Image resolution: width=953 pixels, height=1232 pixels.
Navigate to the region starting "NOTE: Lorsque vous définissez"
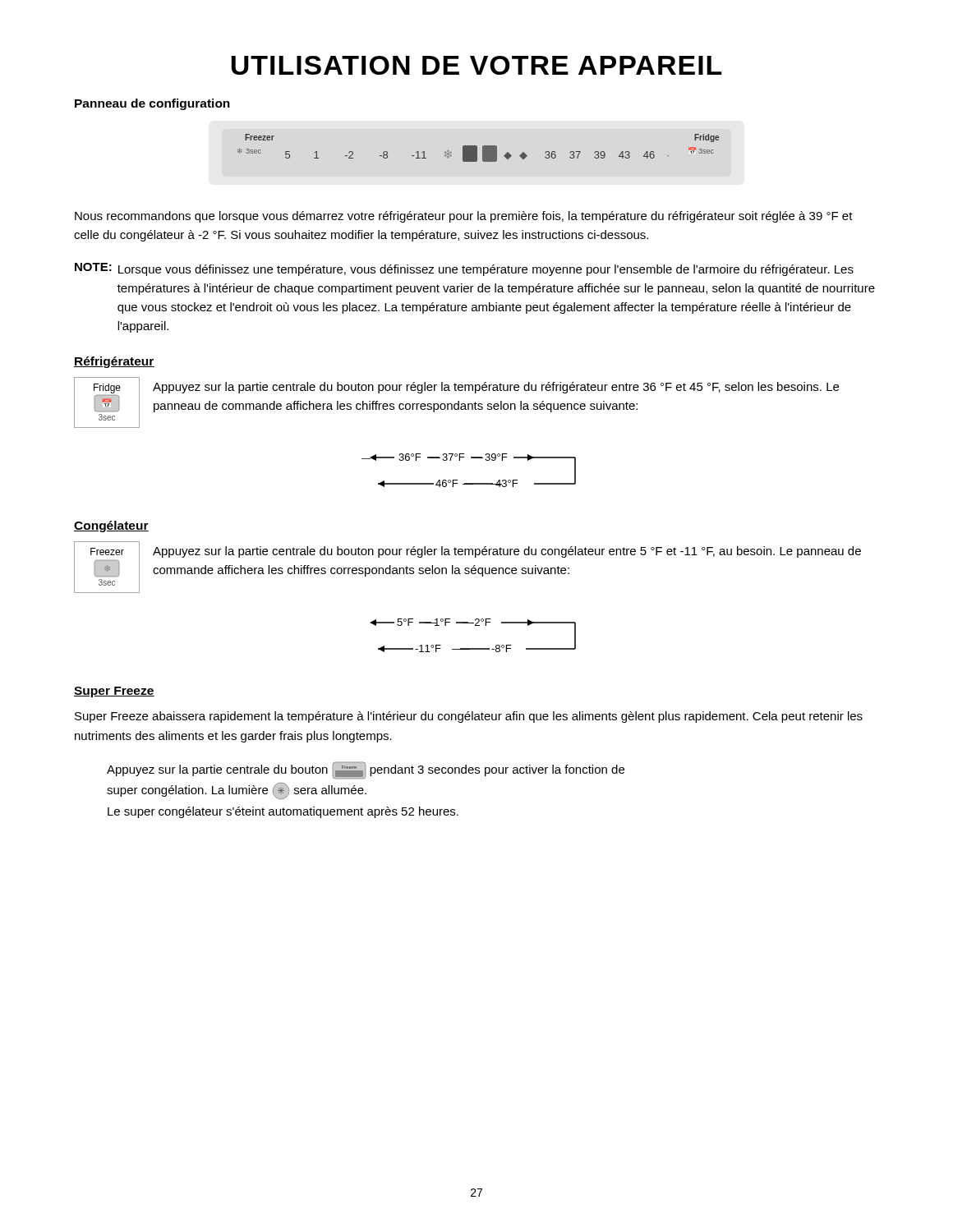point(476,297)
